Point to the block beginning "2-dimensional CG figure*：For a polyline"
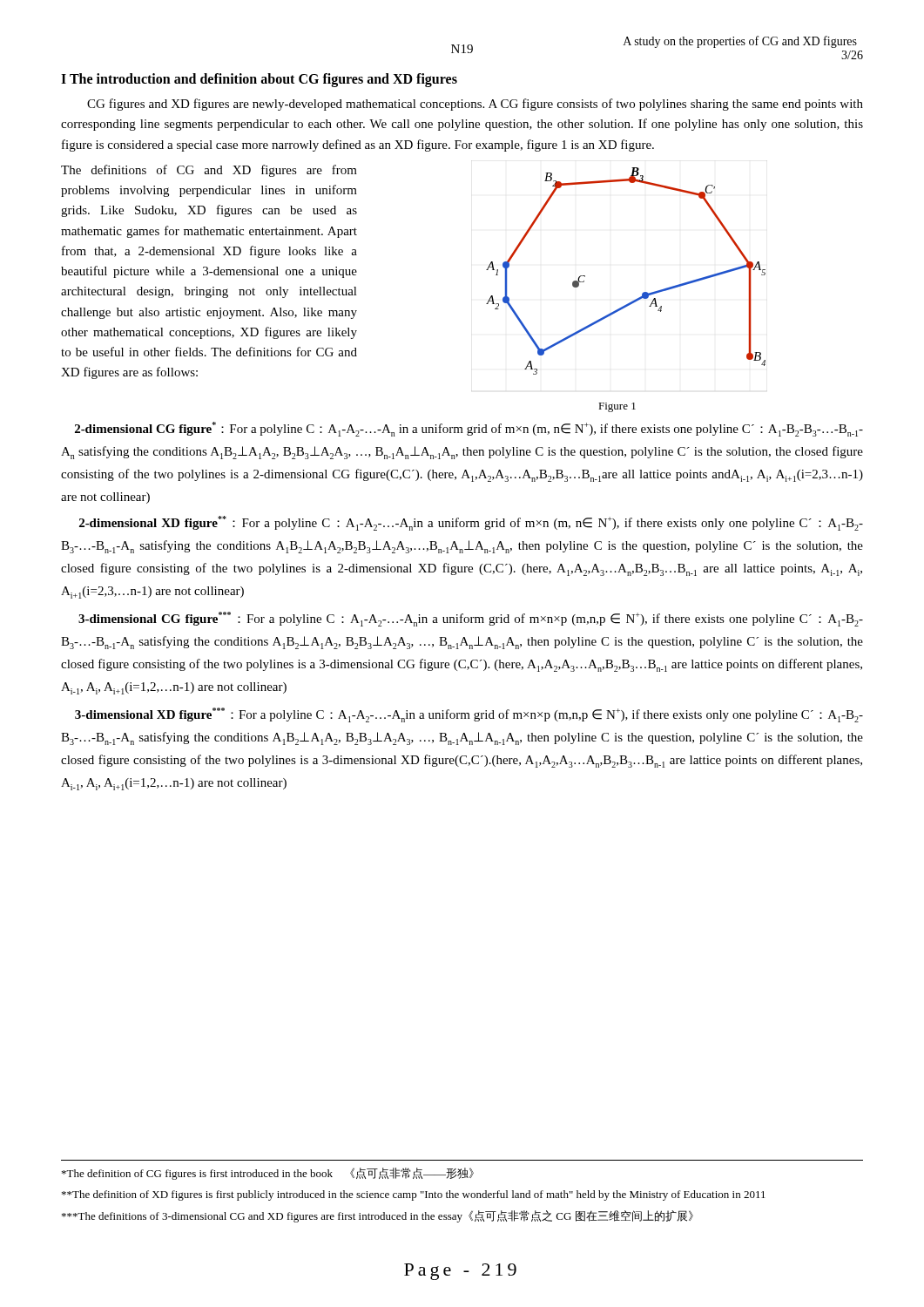 (x=462, y=462)
